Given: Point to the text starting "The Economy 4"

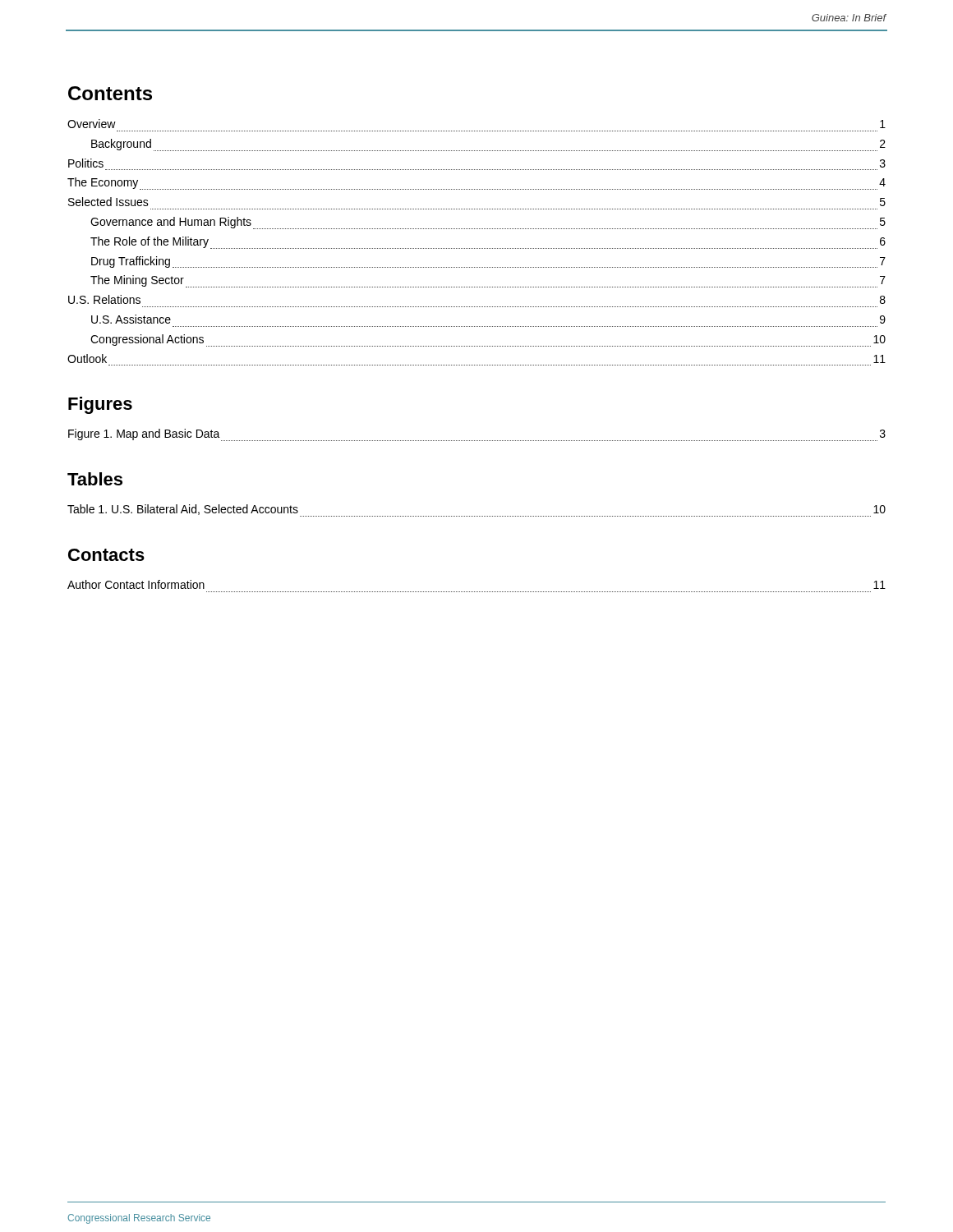Looking at the screenshot, I should coord(476,183).
